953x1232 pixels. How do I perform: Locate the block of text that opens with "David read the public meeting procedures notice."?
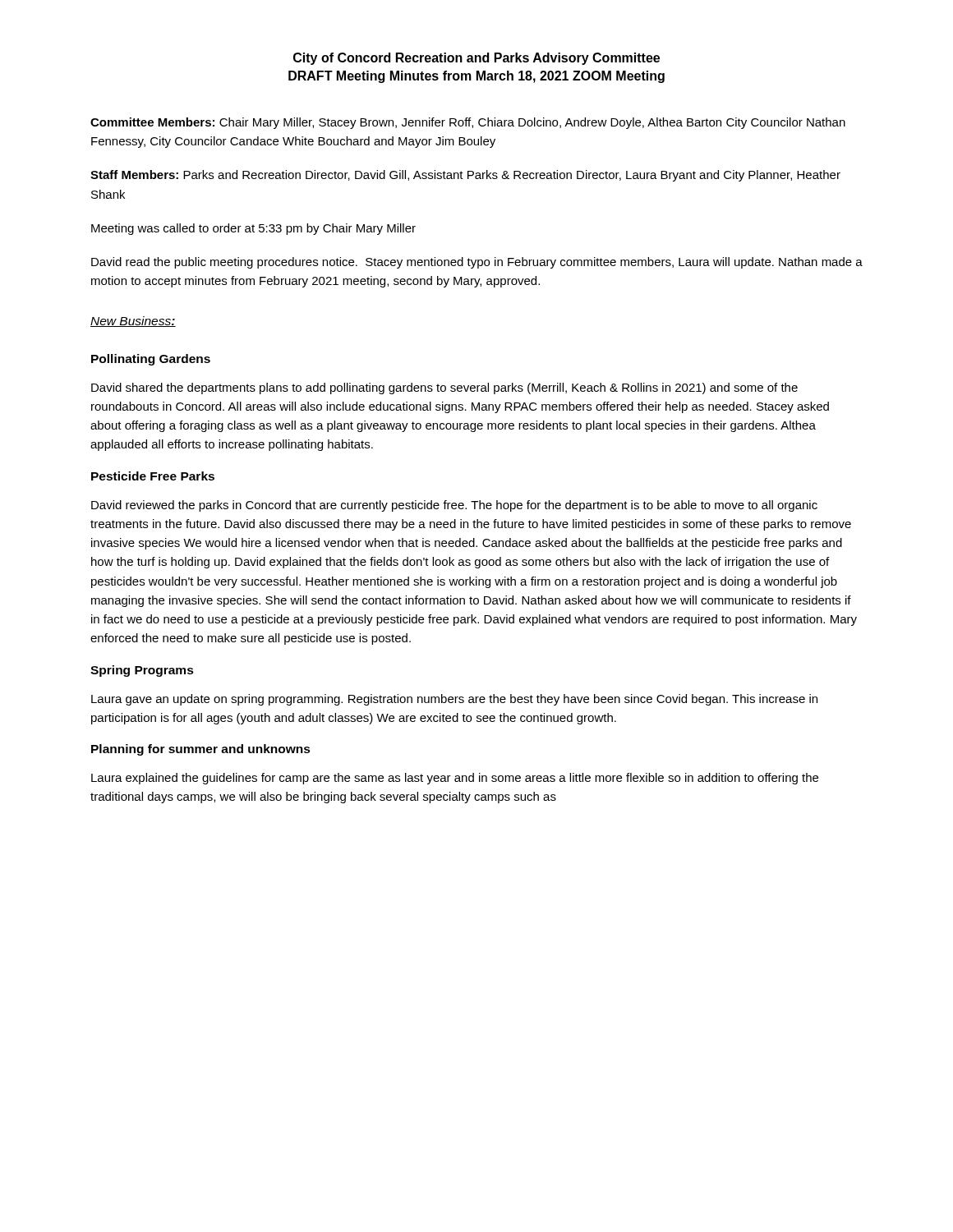[476, 271]
